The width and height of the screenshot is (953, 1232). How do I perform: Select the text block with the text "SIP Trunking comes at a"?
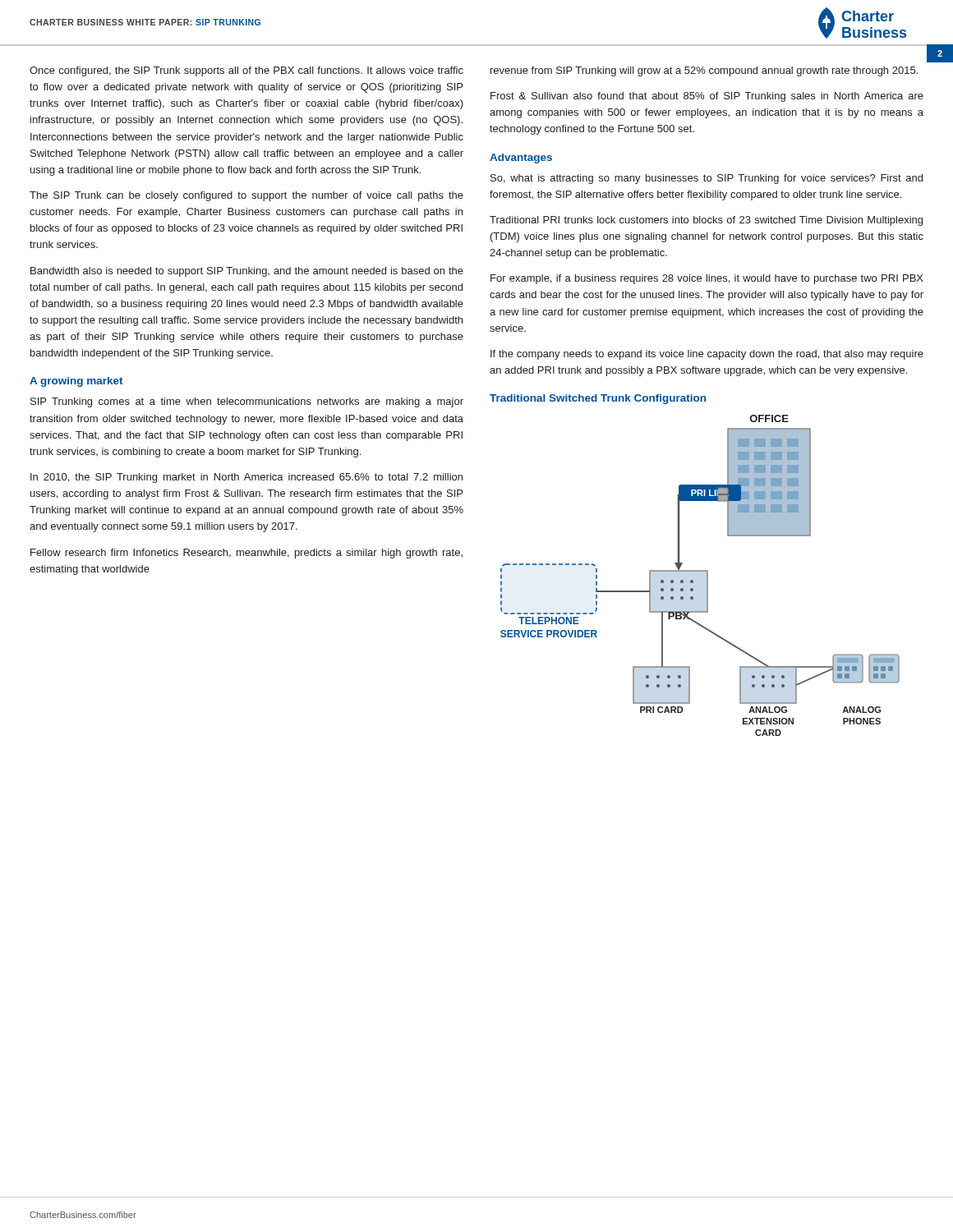click(246, 426)
